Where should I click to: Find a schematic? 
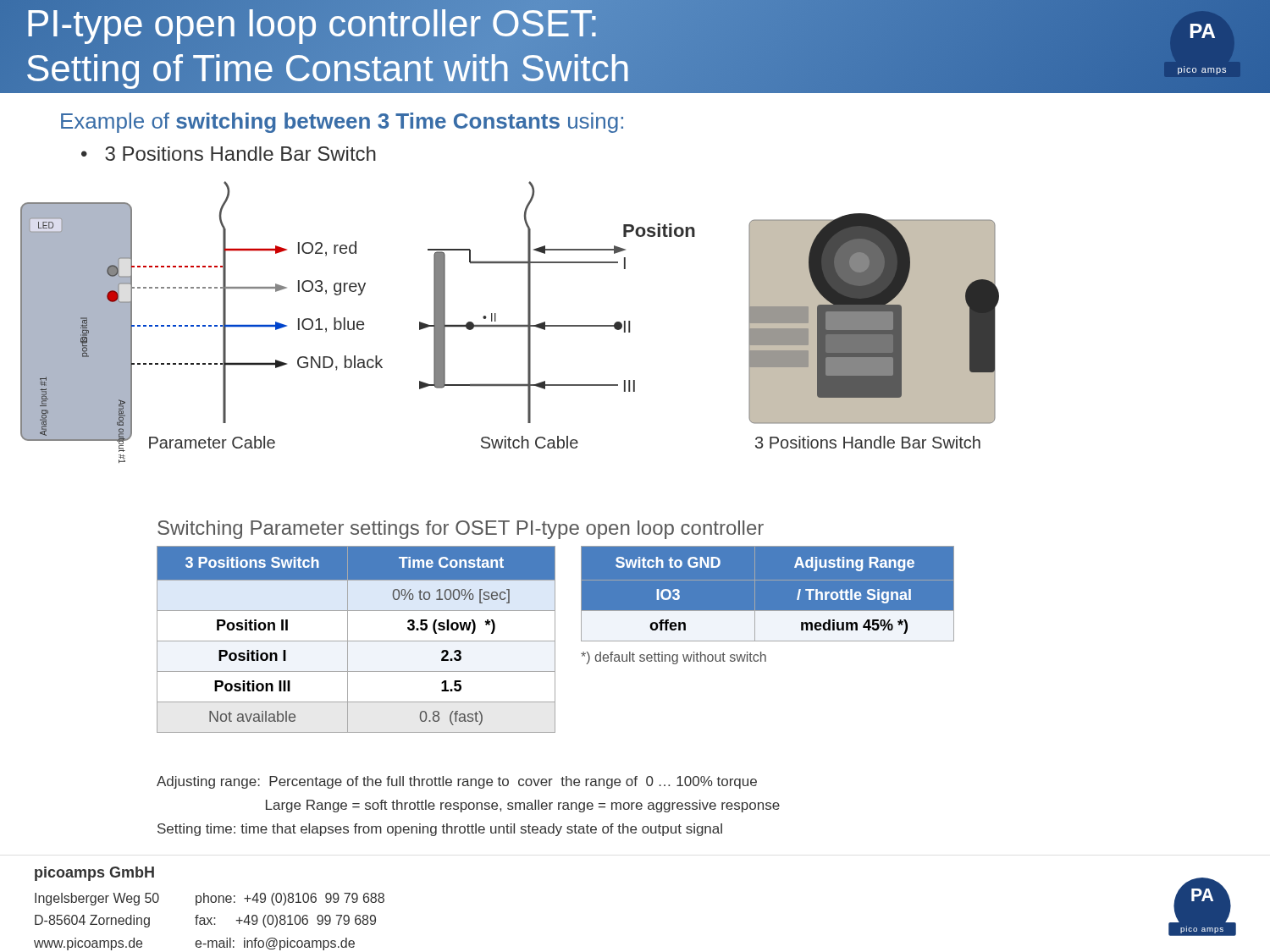[635, 341]
